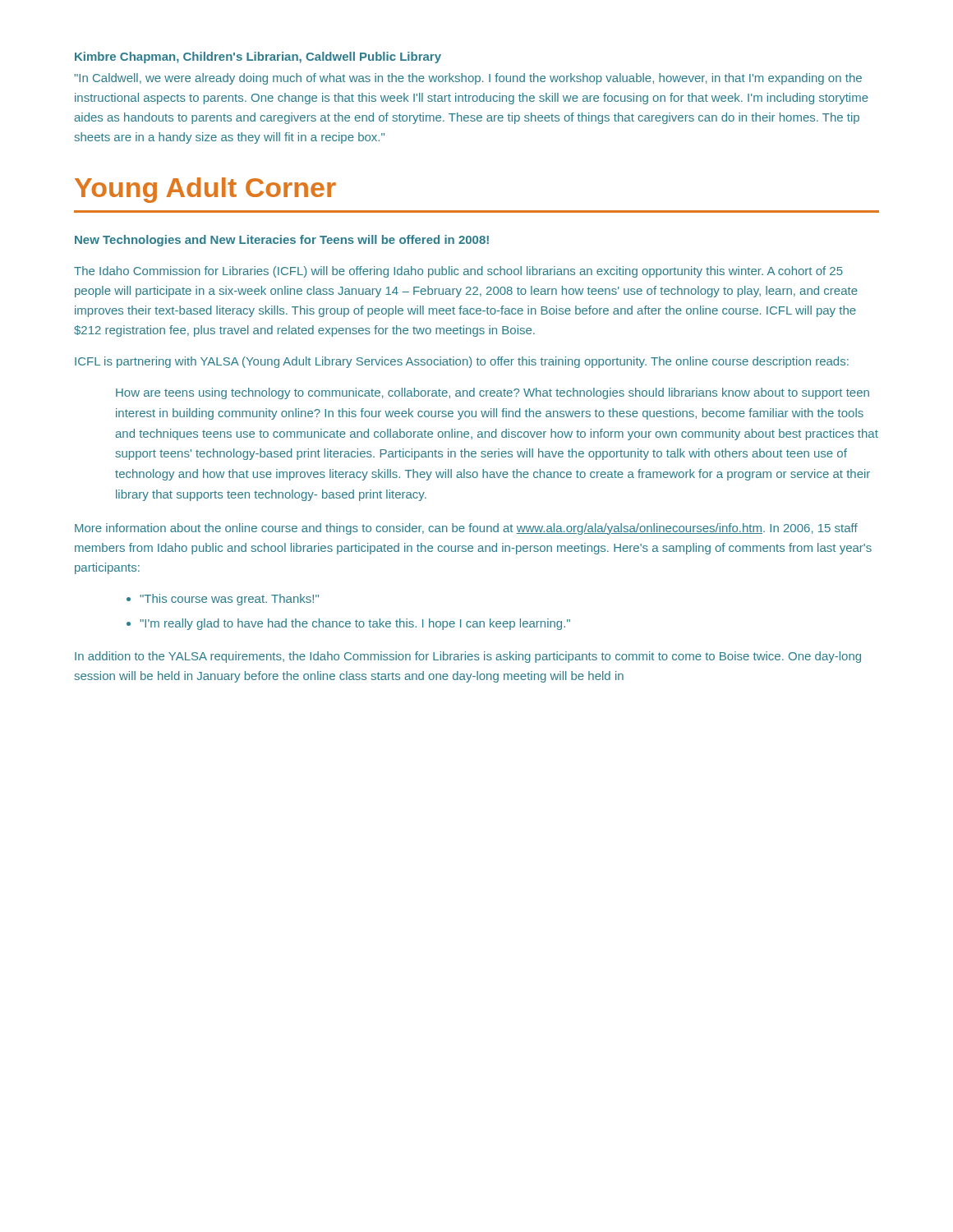Navigate to the element starting "ICFL is partnering with YALSA (Young Adult Library"
The width and height of the screenshot is (953, 1232).
click(462, 361)
